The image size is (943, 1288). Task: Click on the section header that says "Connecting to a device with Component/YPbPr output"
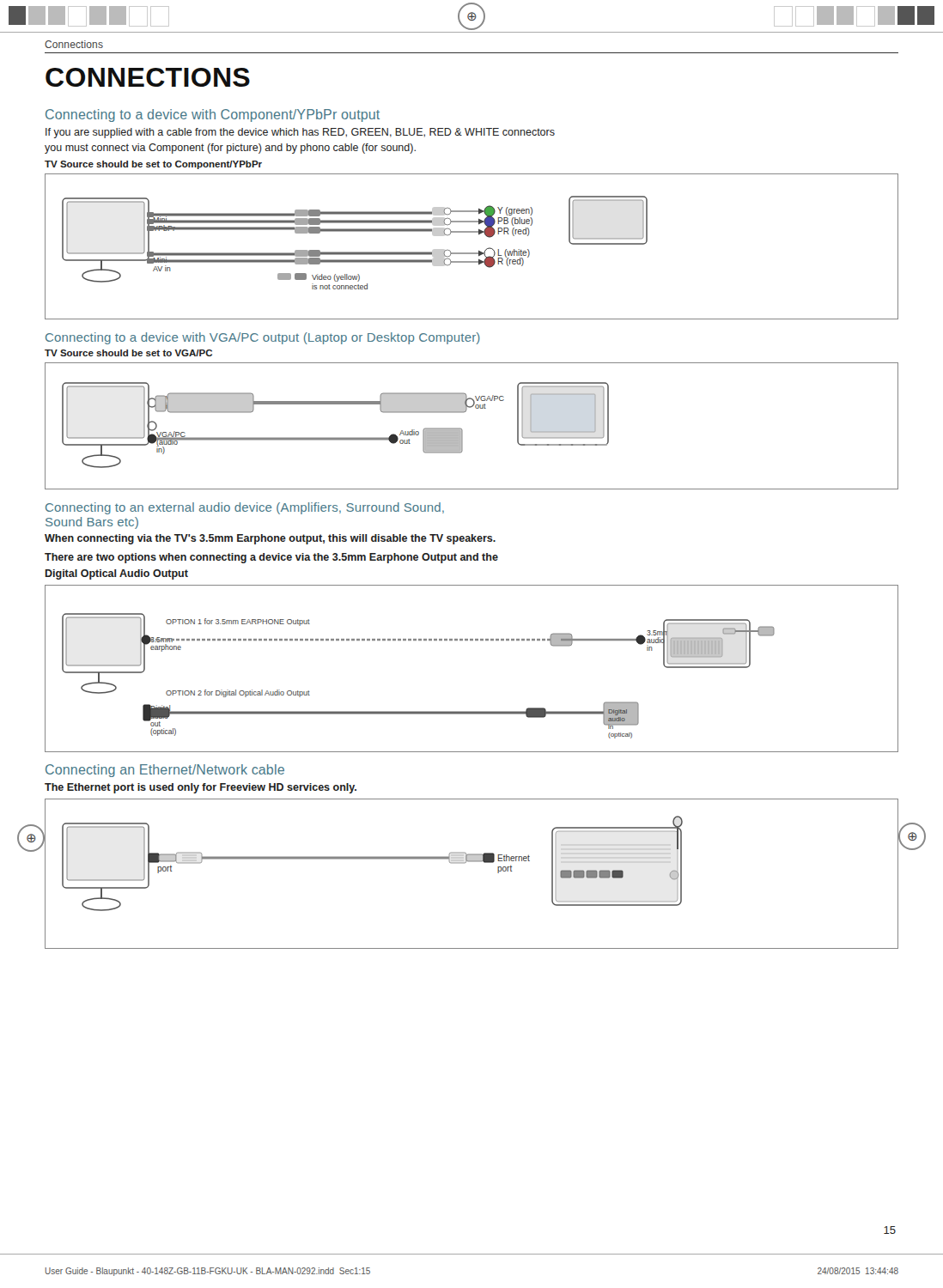click(x=213, y=115)
